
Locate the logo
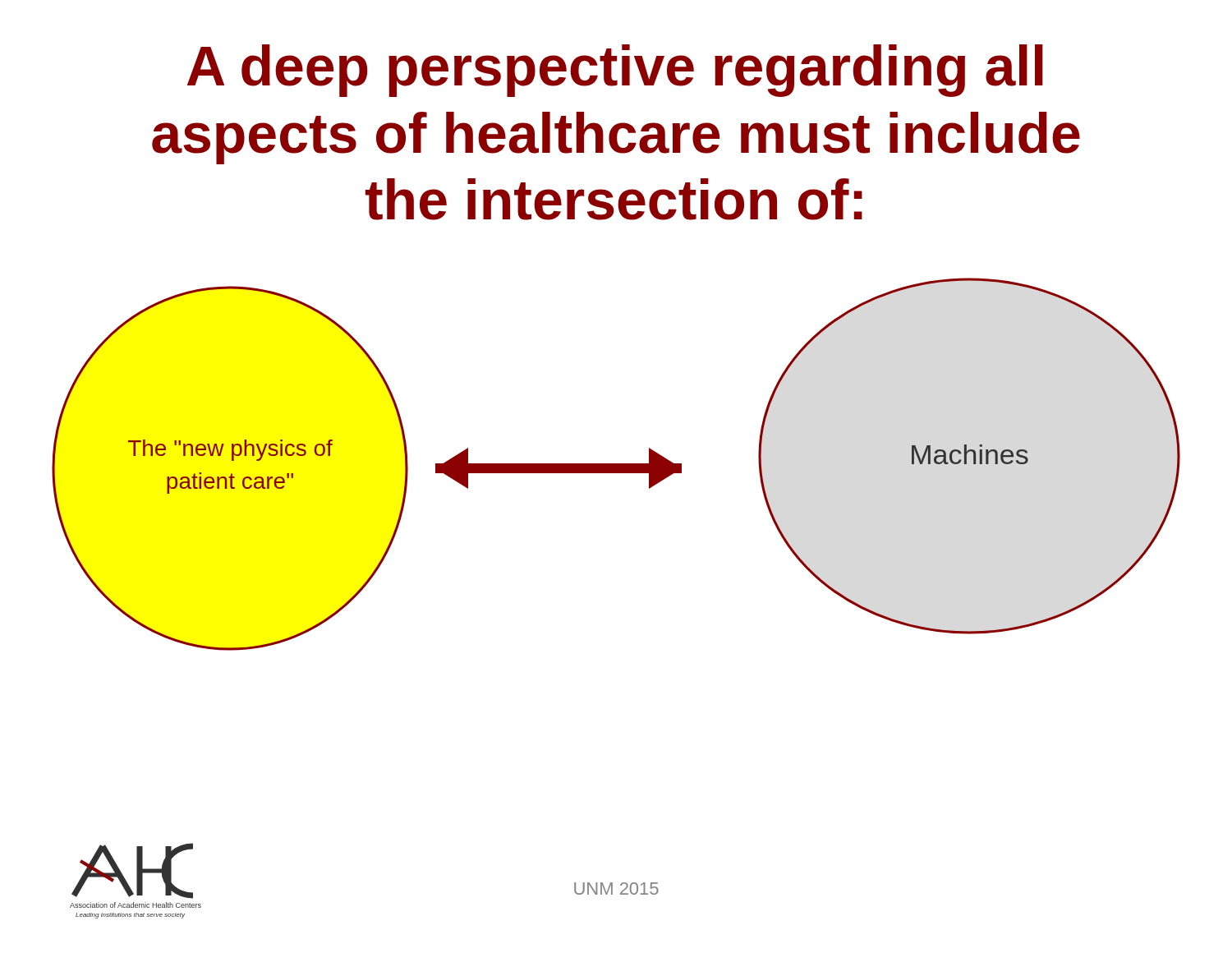tap(156, 879)
